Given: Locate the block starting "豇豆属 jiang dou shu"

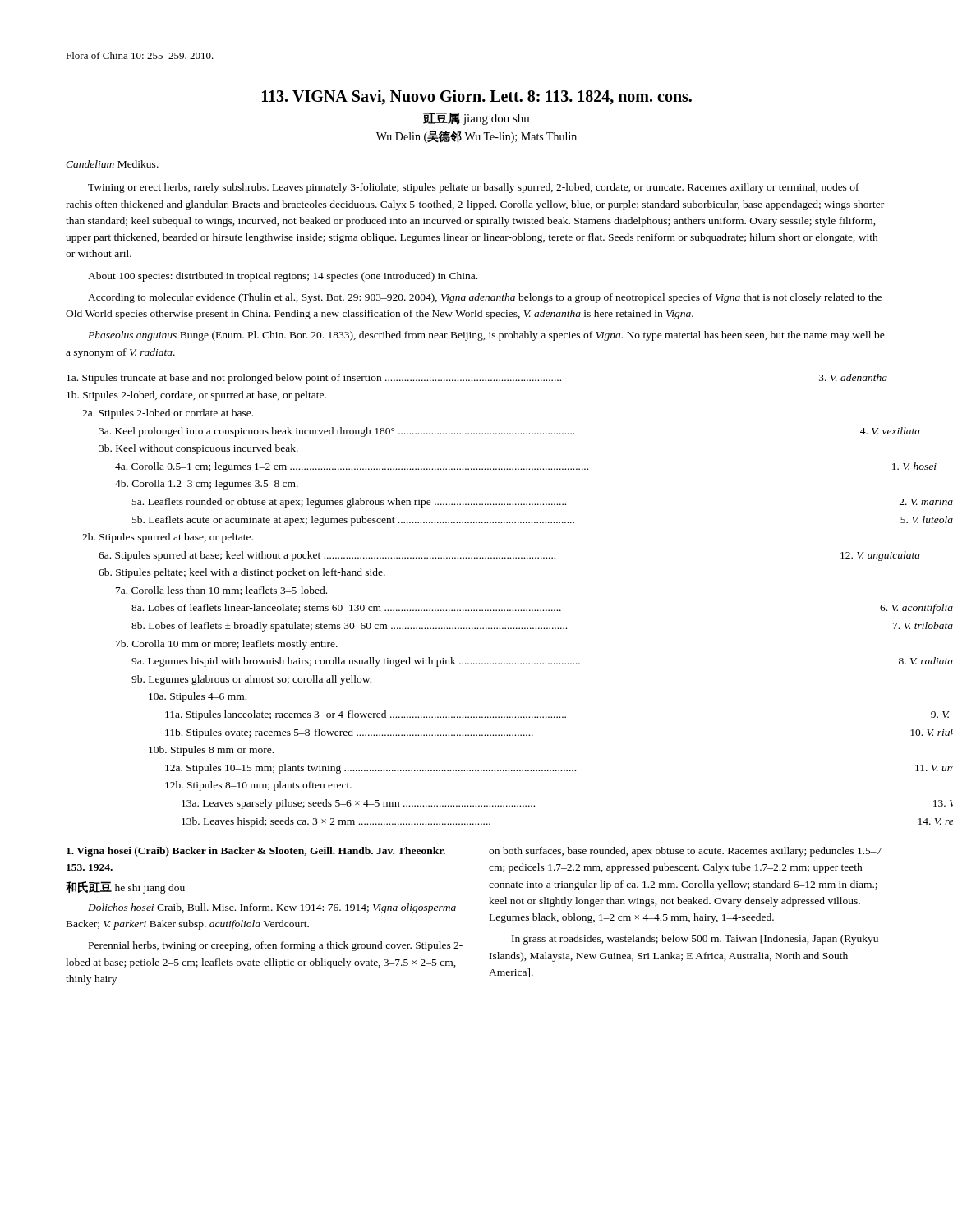Looking at the screenshot, I should click(x=476, y=118).
